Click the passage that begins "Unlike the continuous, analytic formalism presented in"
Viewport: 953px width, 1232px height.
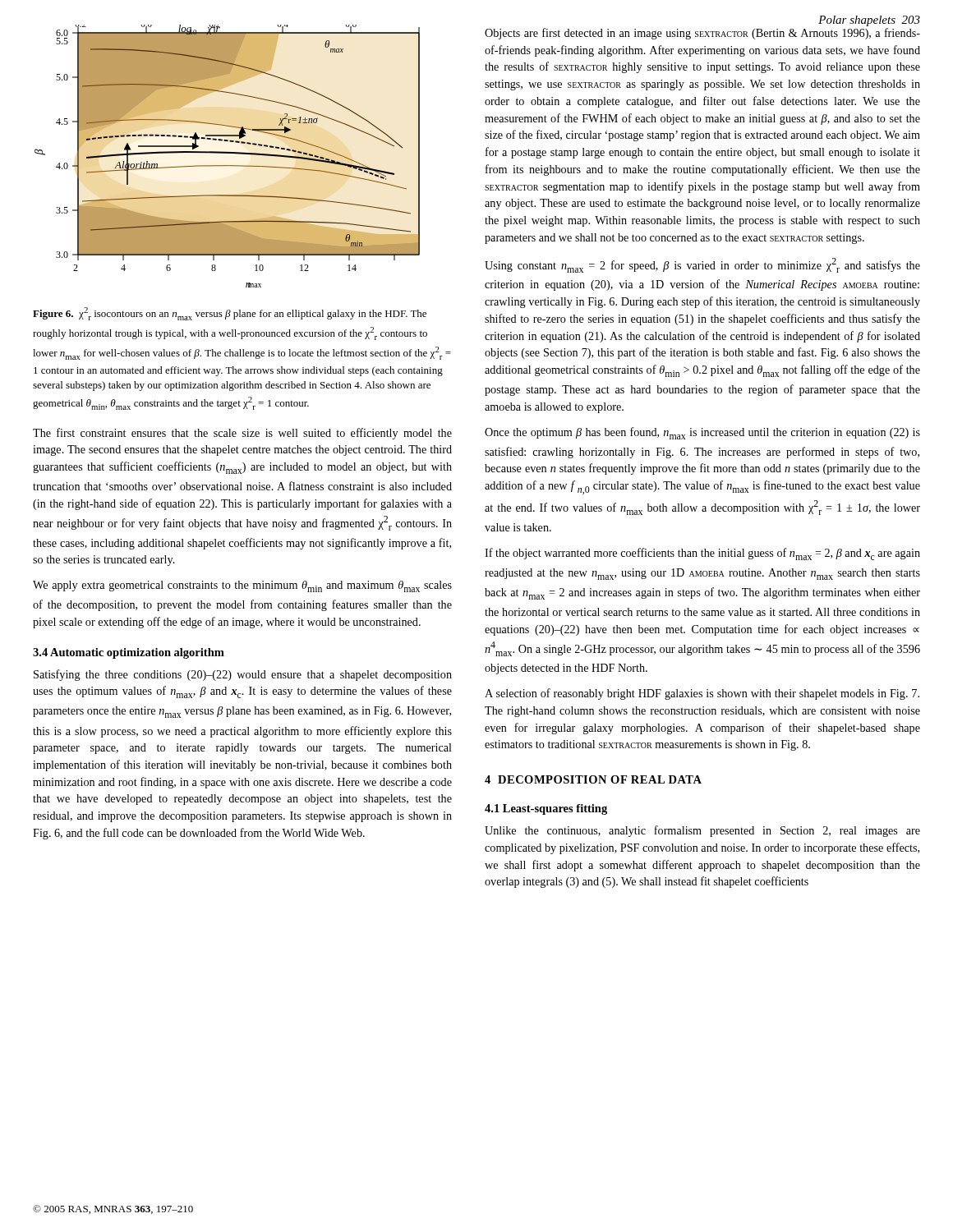click(x=702, y=856)
